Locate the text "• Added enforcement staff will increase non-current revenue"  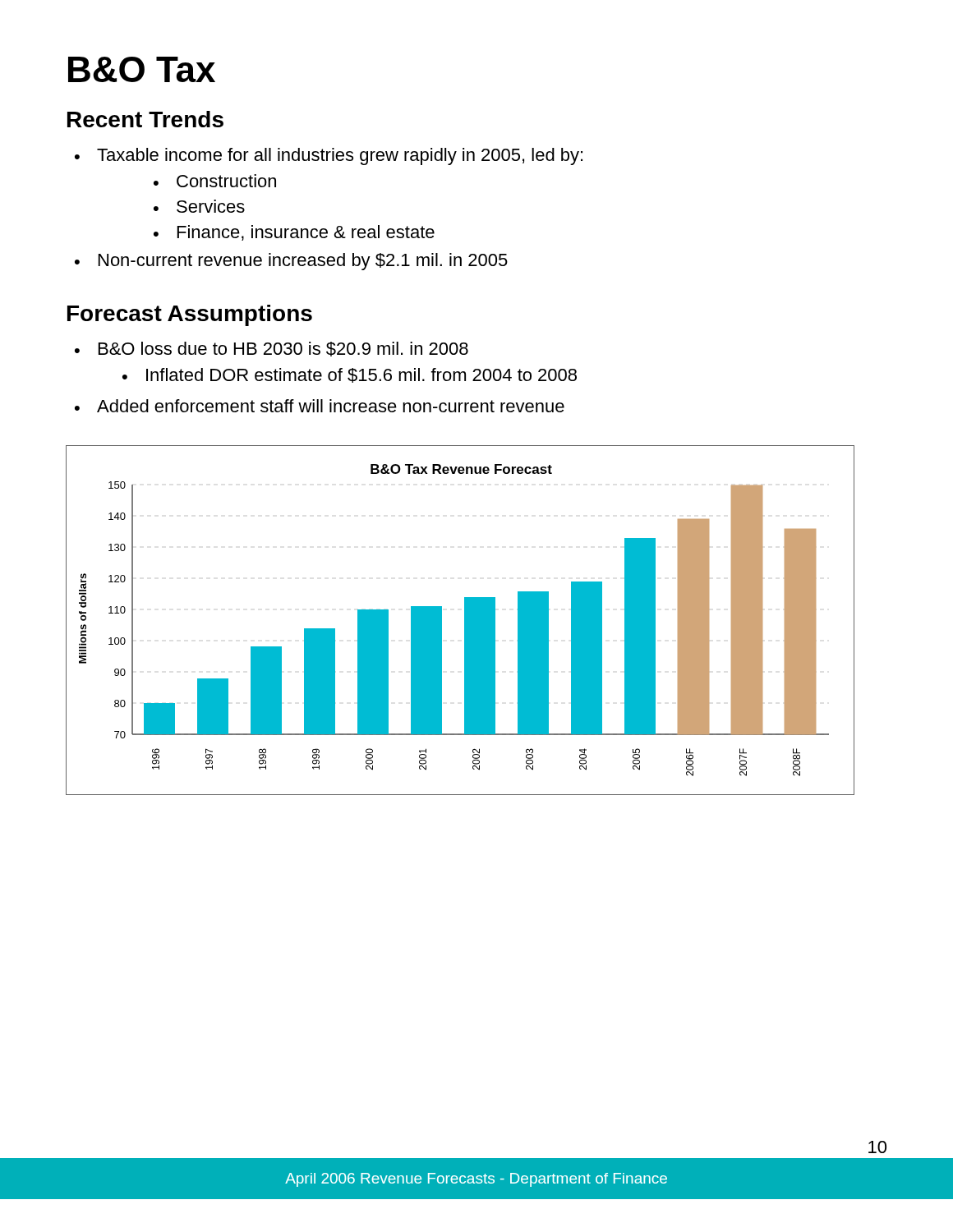[x=319, y=407]
